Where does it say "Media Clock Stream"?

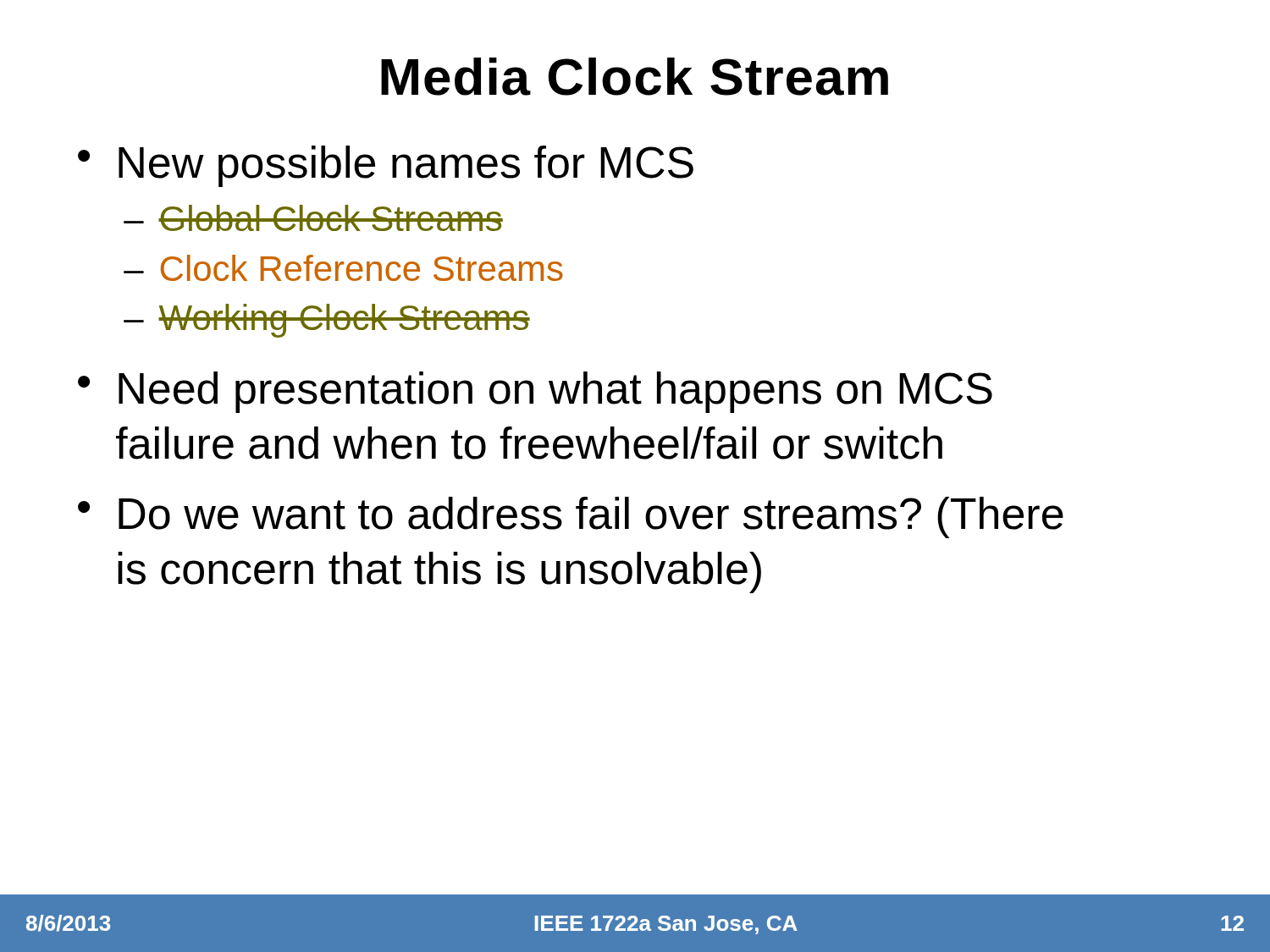635,77
